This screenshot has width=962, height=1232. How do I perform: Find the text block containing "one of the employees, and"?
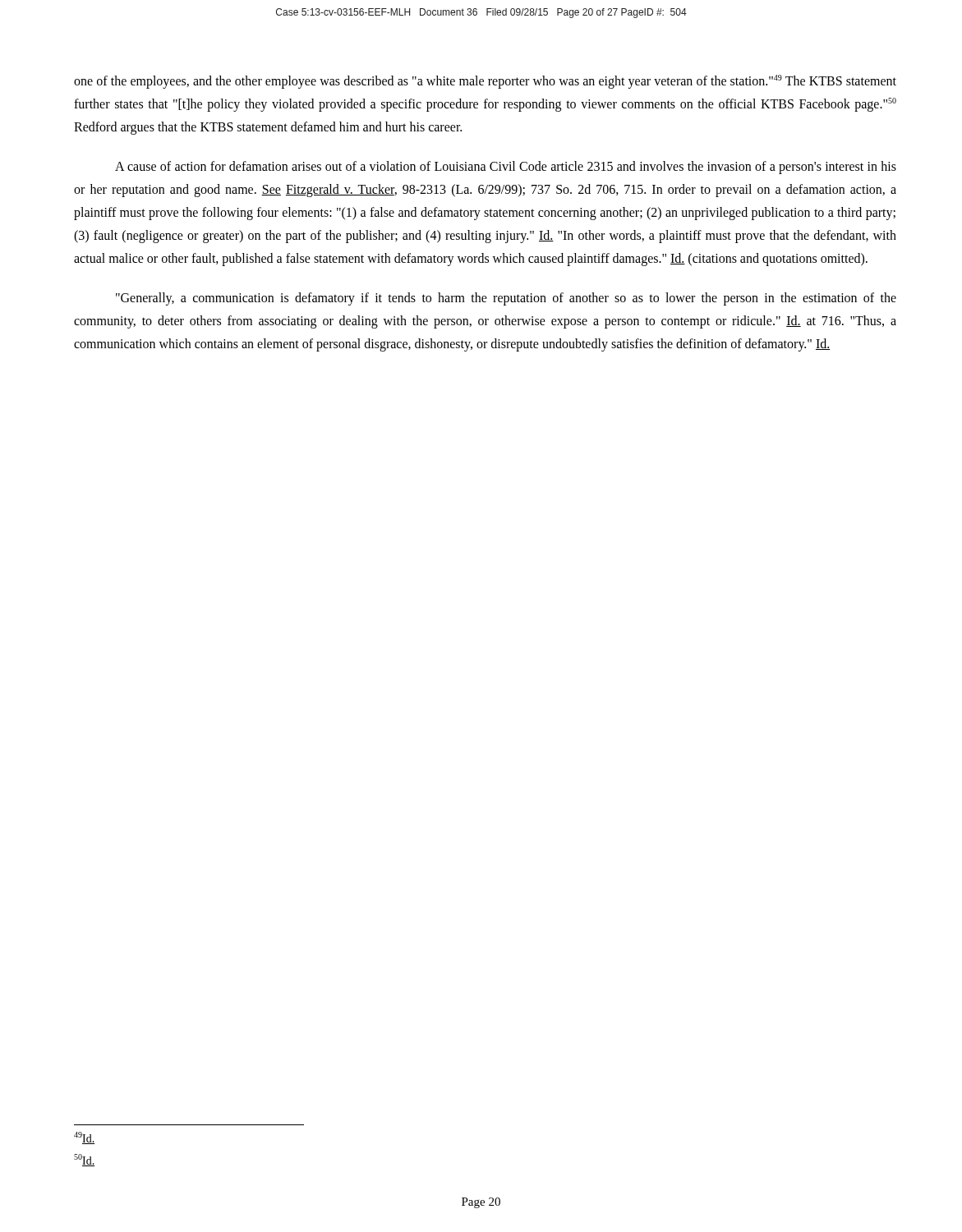pyautogui.click(x=485, y=103)
